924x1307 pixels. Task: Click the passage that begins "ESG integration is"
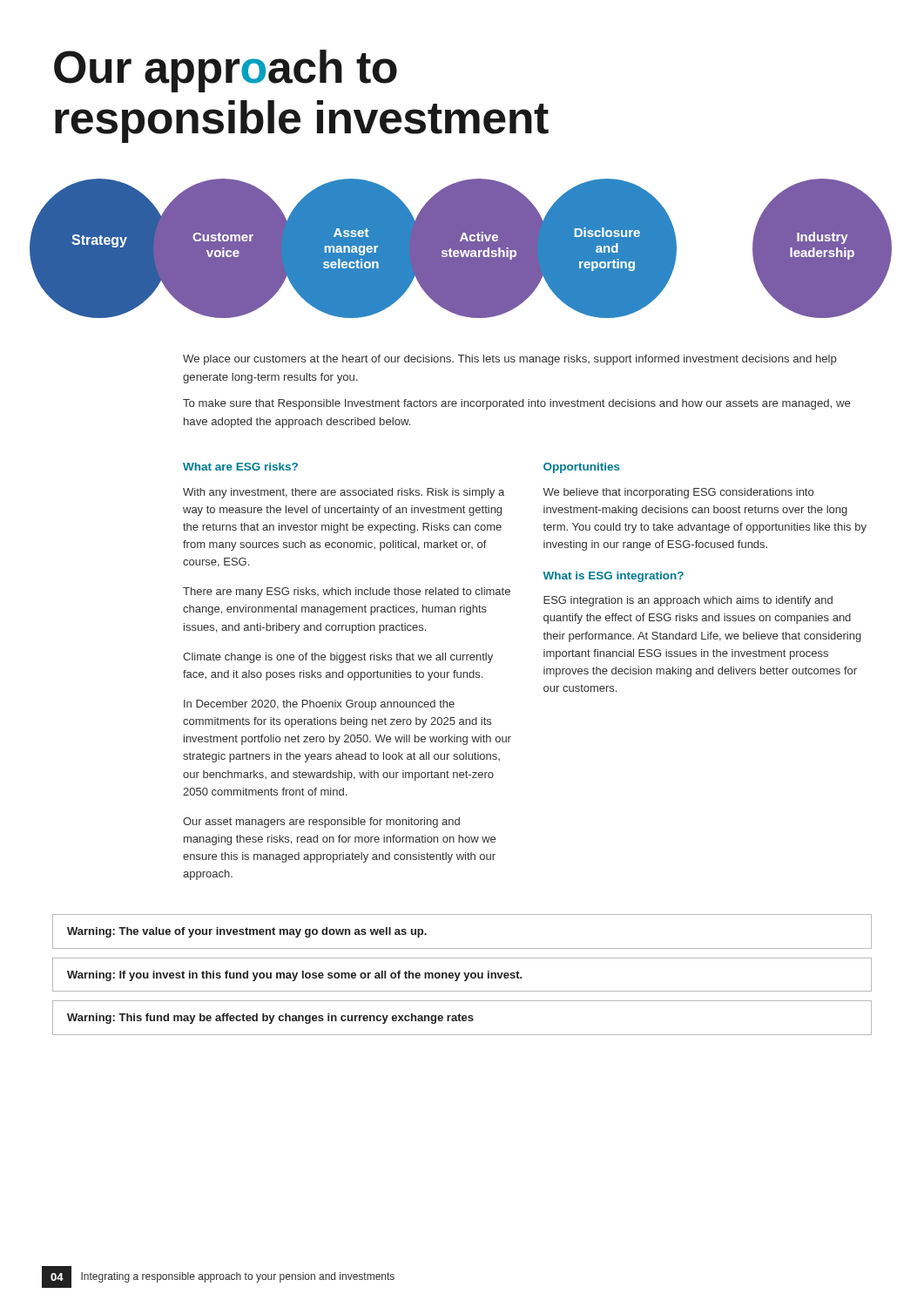[702, 644]
